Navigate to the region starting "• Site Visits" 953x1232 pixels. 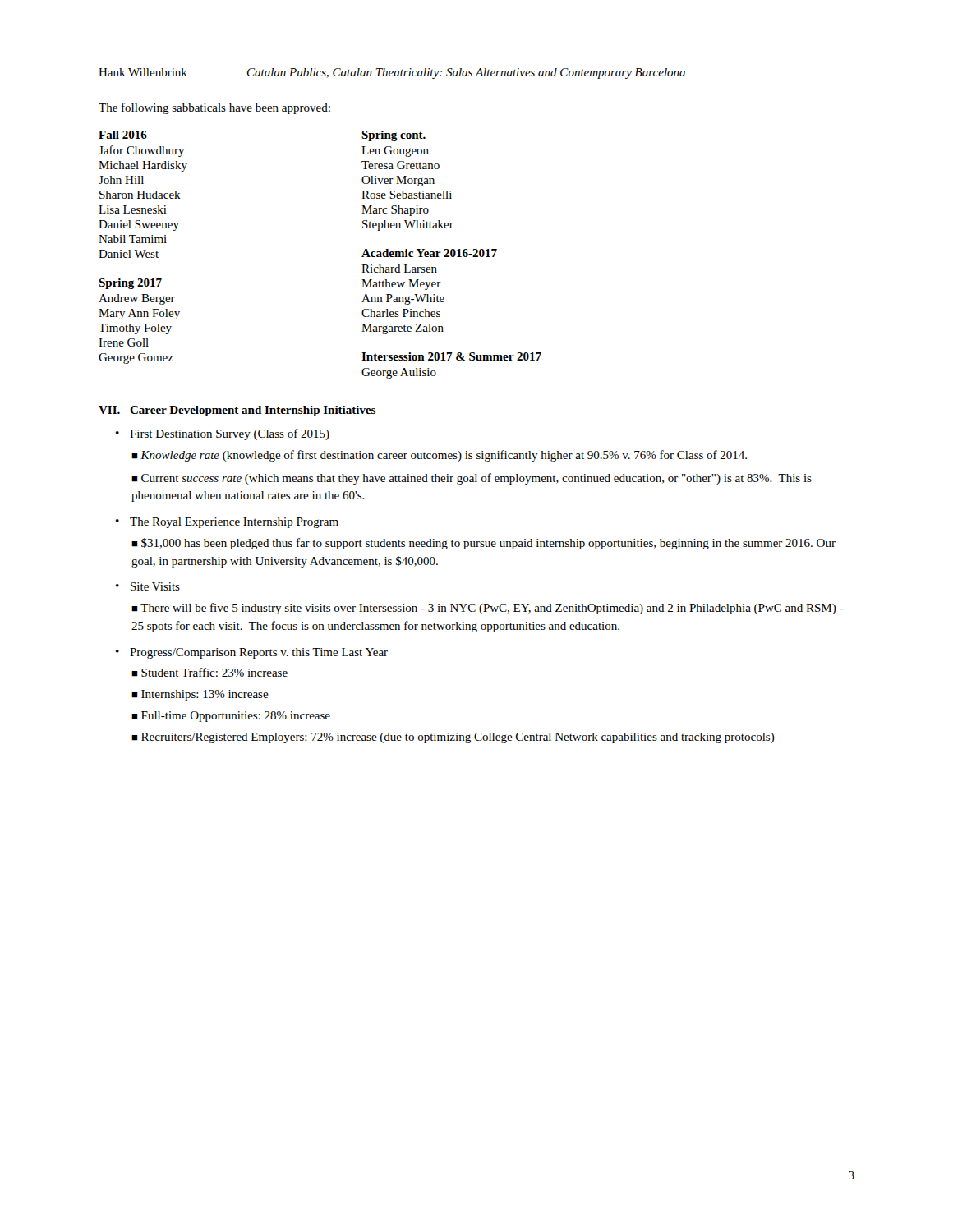tap(148, 586)
